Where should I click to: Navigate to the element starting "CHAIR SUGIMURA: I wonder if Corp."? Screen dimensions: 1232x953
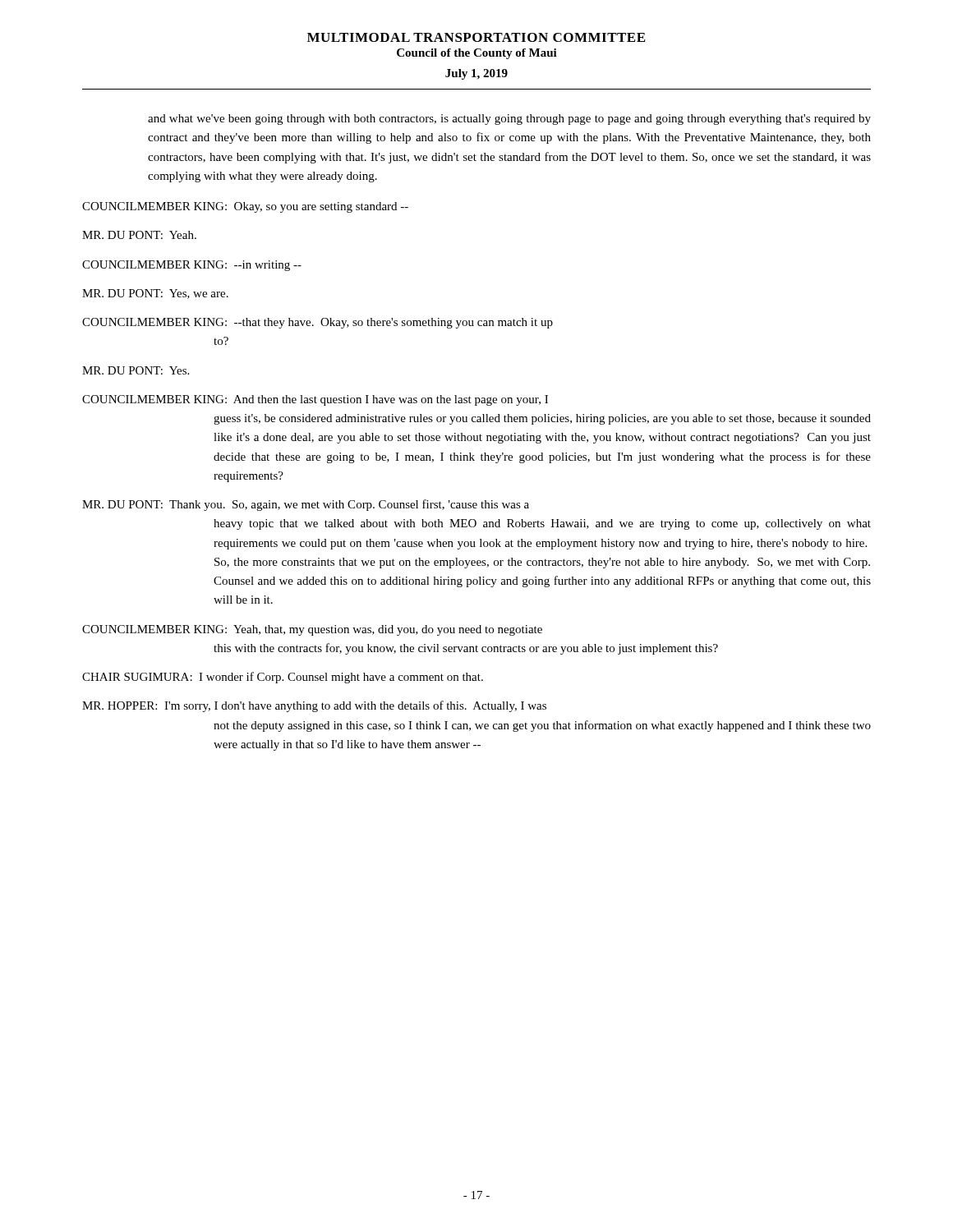tap(283, 677)
